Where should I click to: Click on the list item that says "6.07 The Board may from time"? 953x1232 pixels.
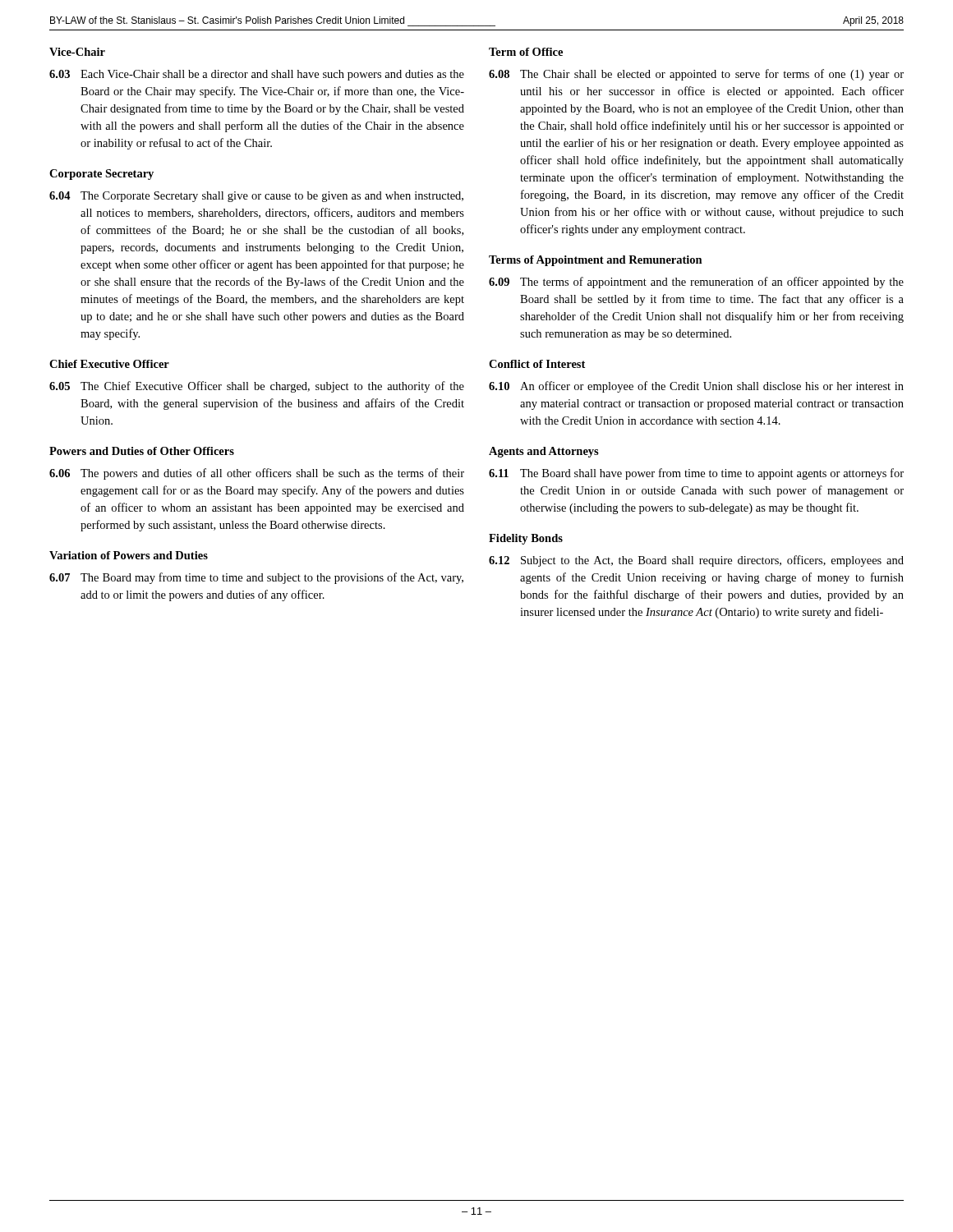(x=257, y=587)
